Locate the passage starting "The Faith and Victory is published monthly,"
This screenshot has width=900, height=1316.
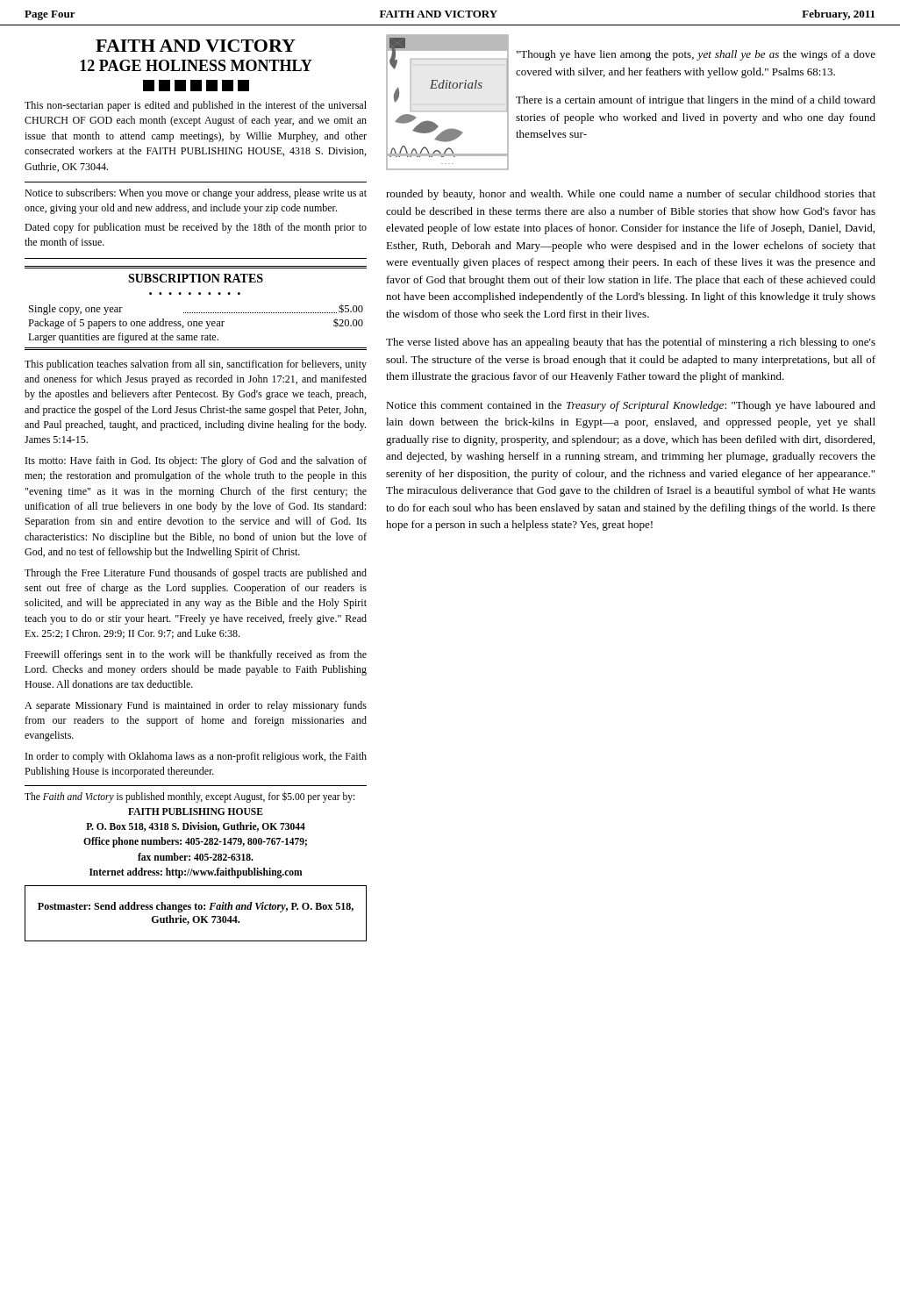(x=196, y=835)
